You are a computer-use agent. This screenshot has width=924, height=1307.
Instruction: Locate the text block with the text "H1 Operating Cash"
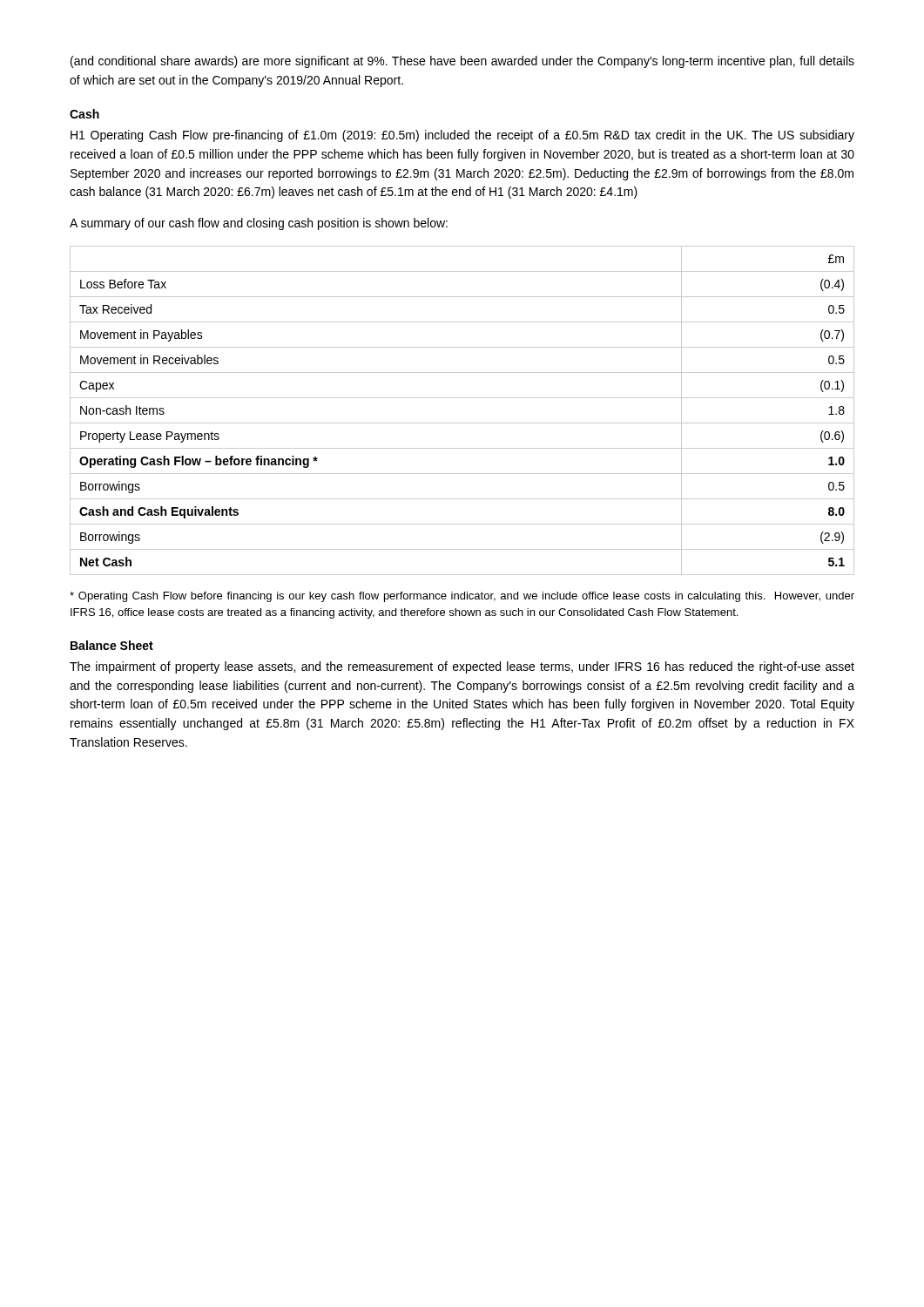tap(462, 164)
